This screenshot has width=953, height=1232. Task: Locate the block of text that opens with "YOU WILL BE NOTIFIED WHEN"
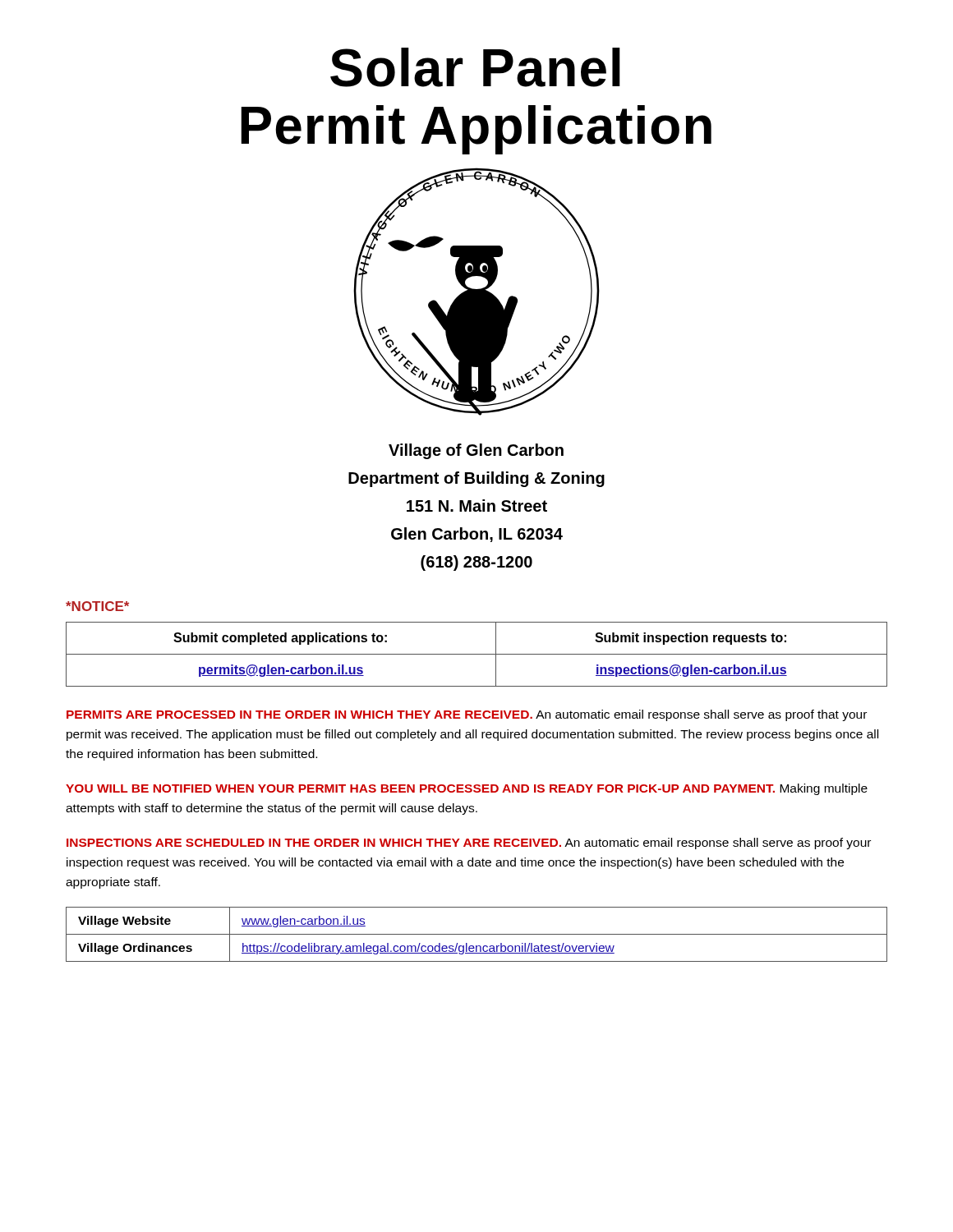coord(467,798)
